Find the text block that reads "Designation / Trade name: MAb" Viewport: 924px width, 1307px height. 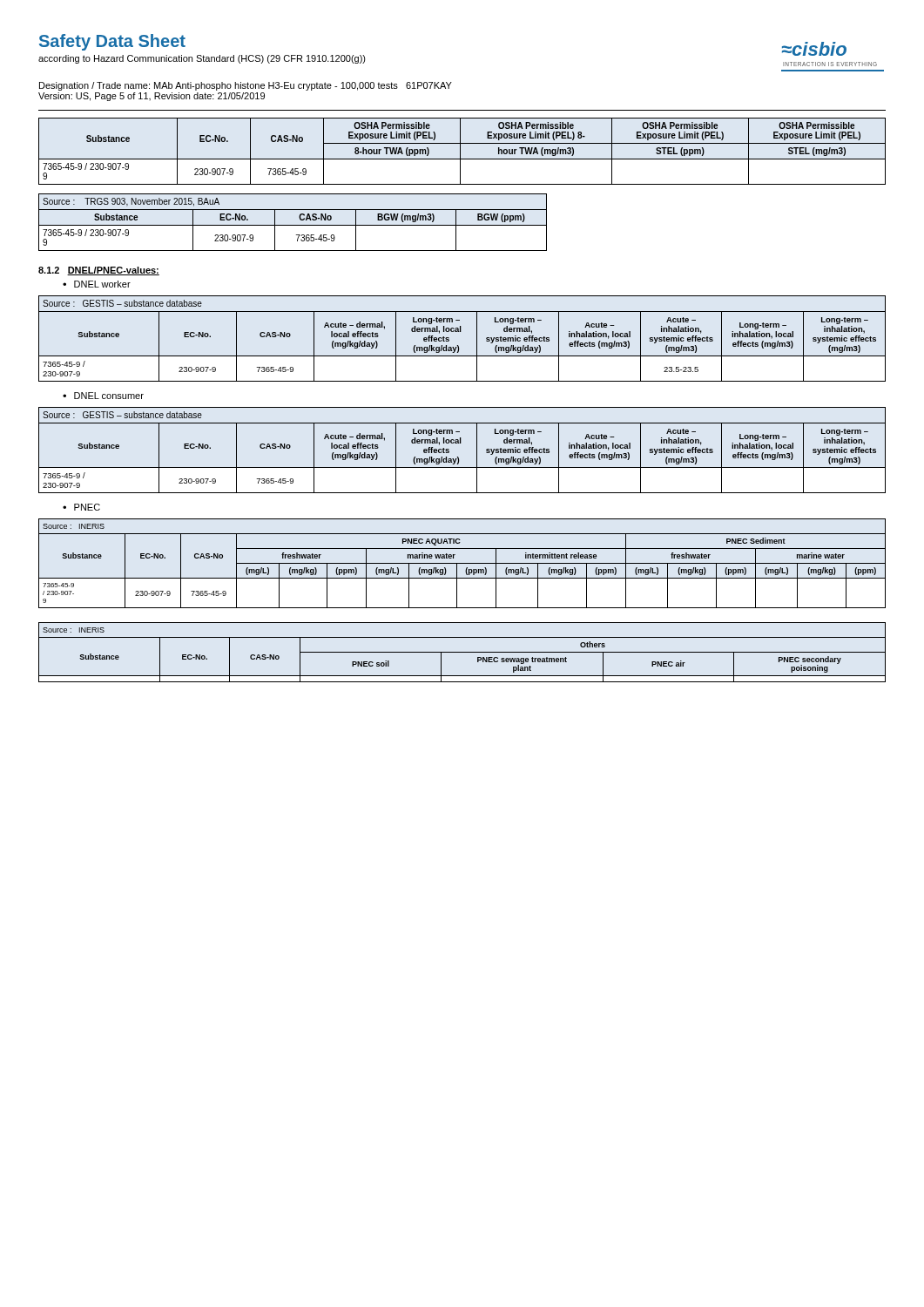click(245, 91)
